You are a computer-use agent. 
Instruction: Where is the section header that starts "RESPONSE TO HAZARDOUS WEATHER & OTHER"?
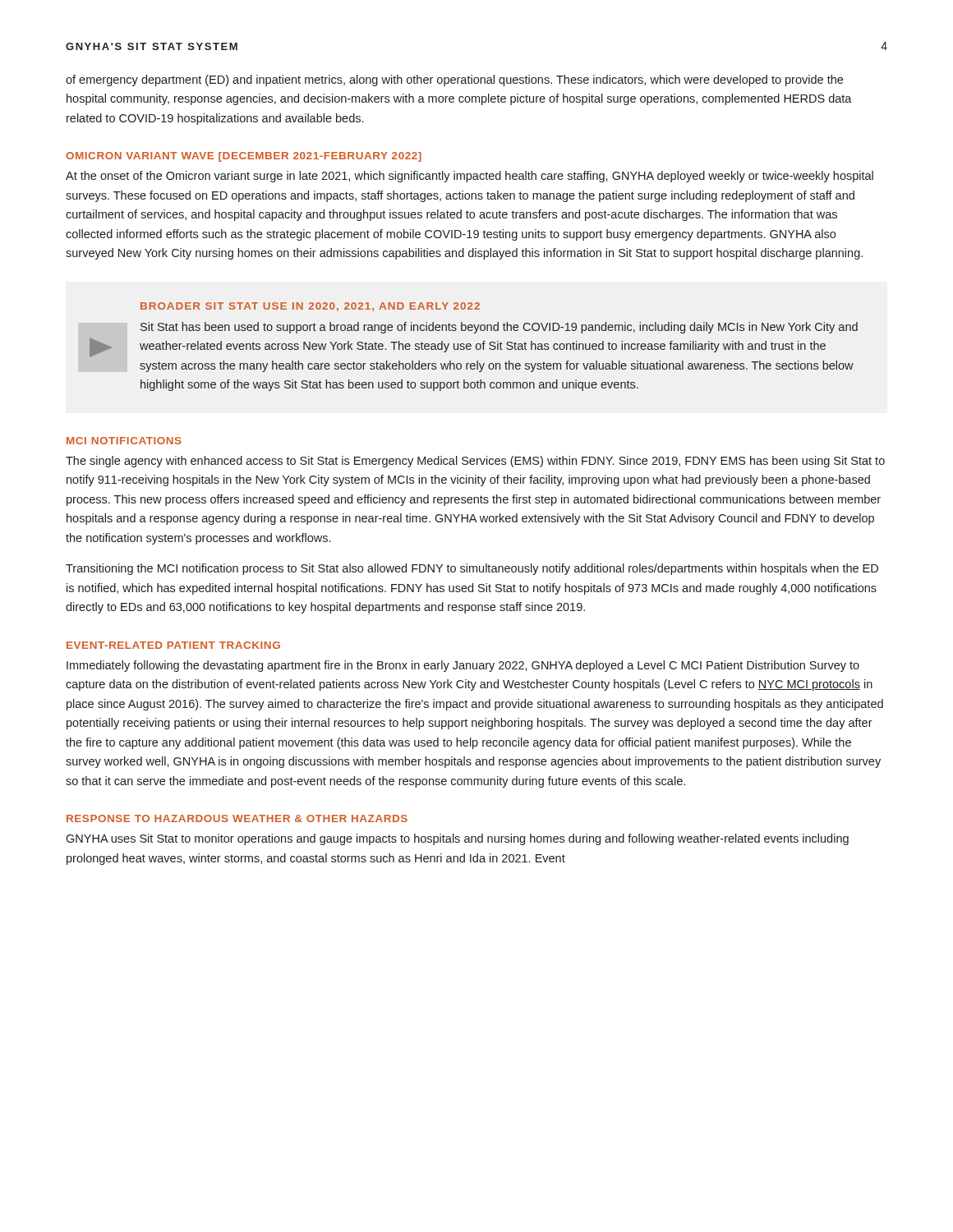237,819
